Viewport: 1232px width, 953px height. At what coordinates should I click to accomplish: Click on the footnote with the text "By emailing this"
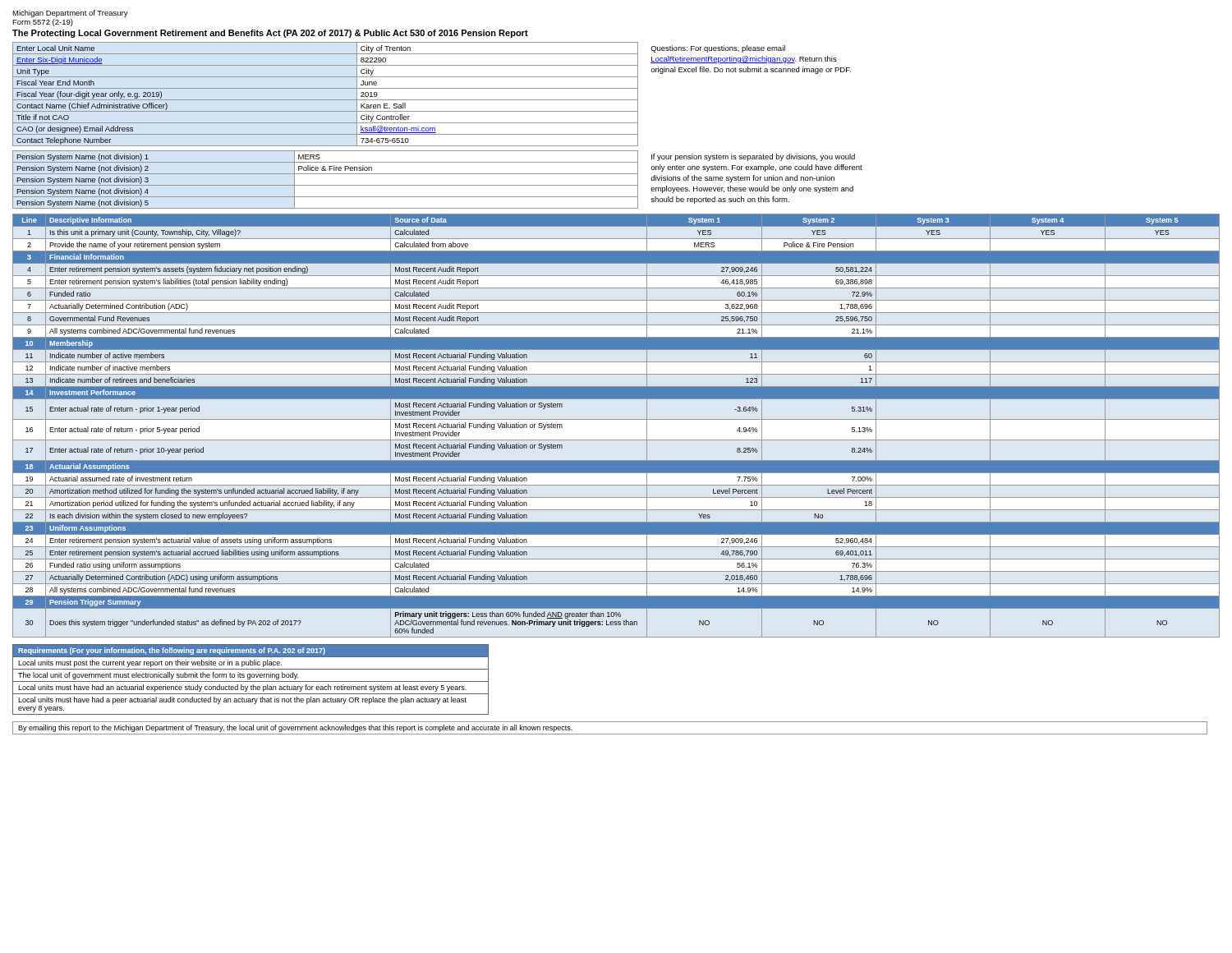coord(295,728)
